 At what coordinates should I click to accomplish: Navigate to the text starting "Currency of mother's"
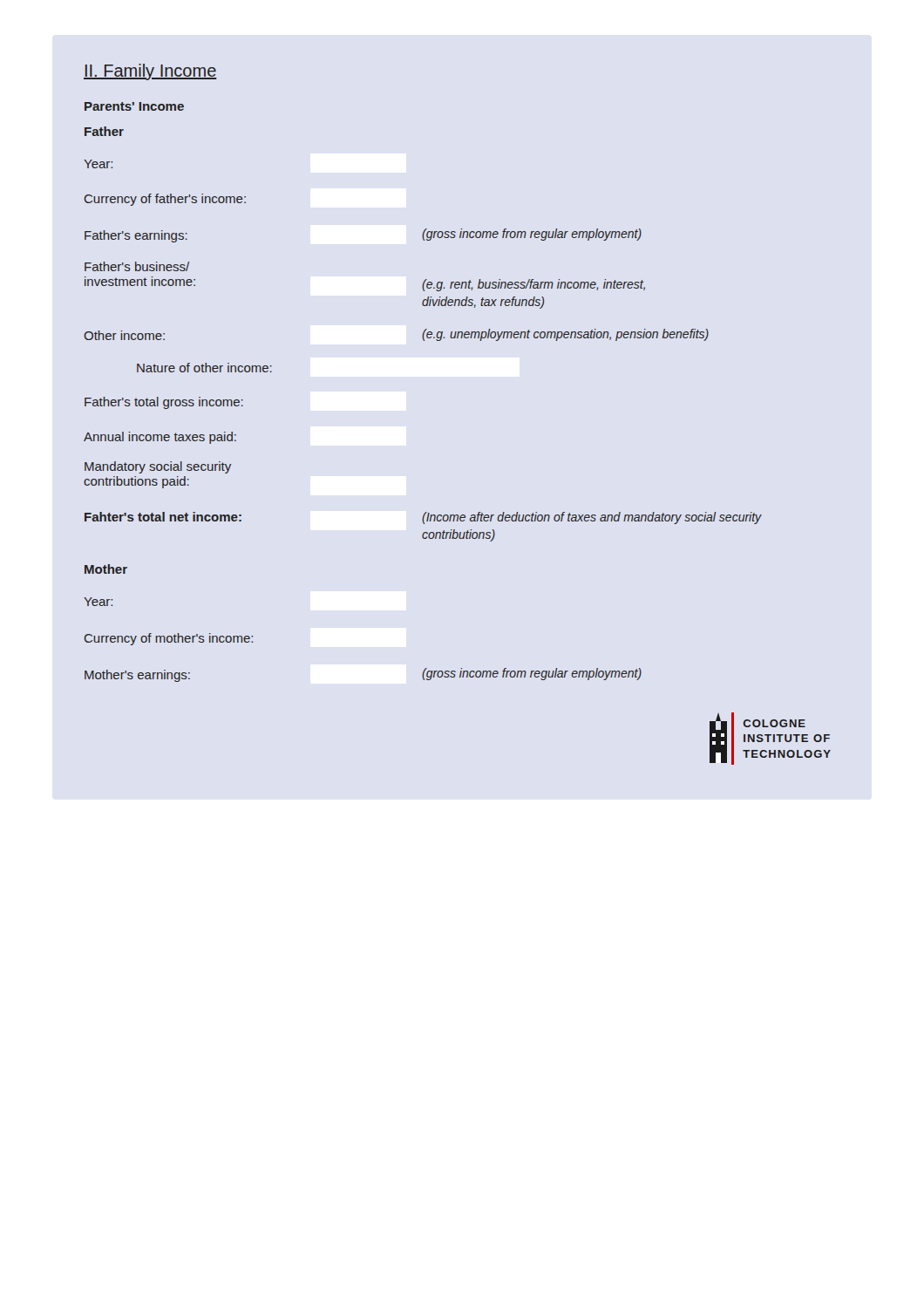pyautogui.click(x=245, y=638)
